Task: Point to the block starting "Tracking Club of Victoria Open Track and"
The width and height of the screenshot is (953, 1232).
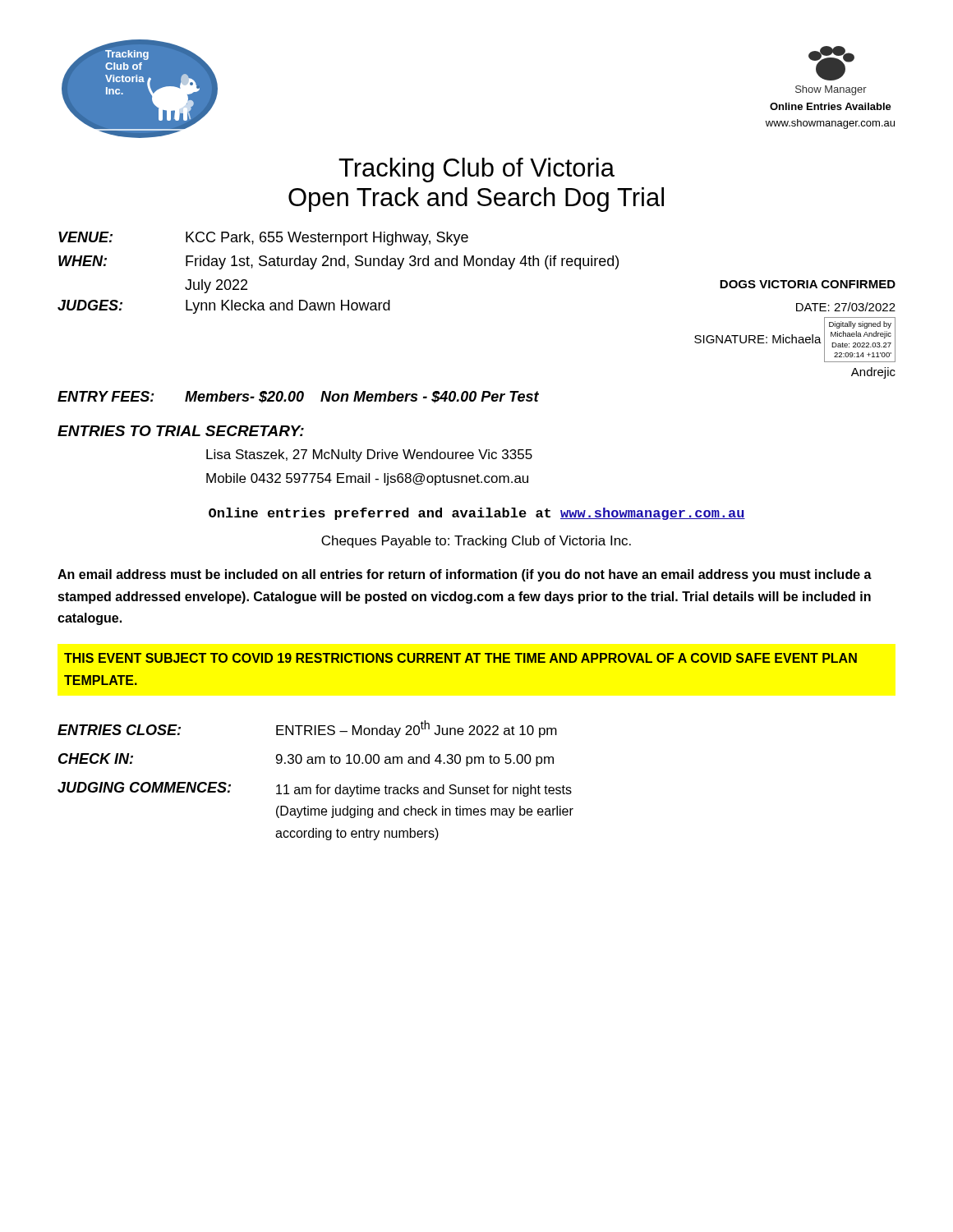Action: [476, 183]
